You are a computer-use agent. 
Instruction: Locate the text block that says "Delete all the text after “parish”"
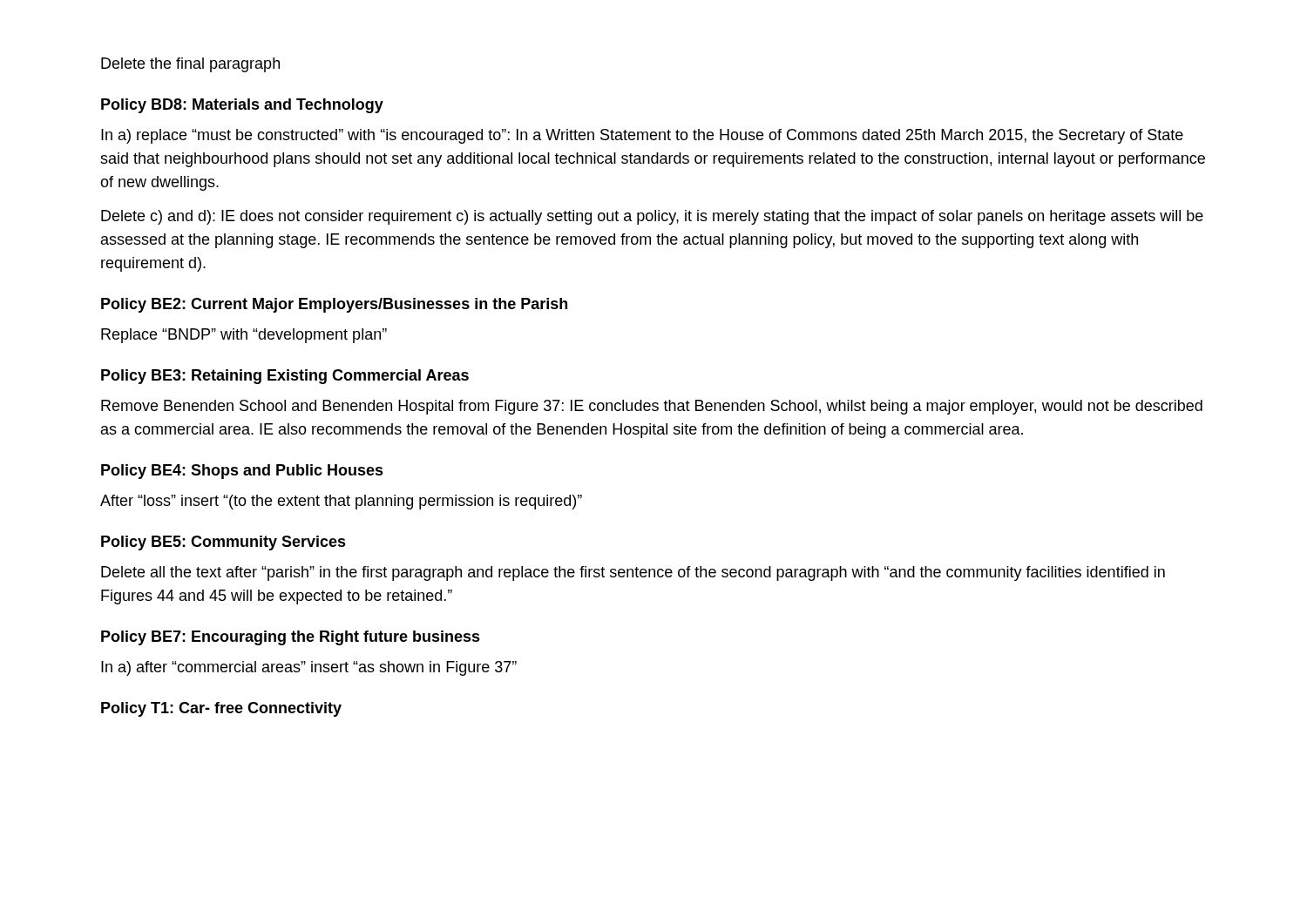[633, 584]
